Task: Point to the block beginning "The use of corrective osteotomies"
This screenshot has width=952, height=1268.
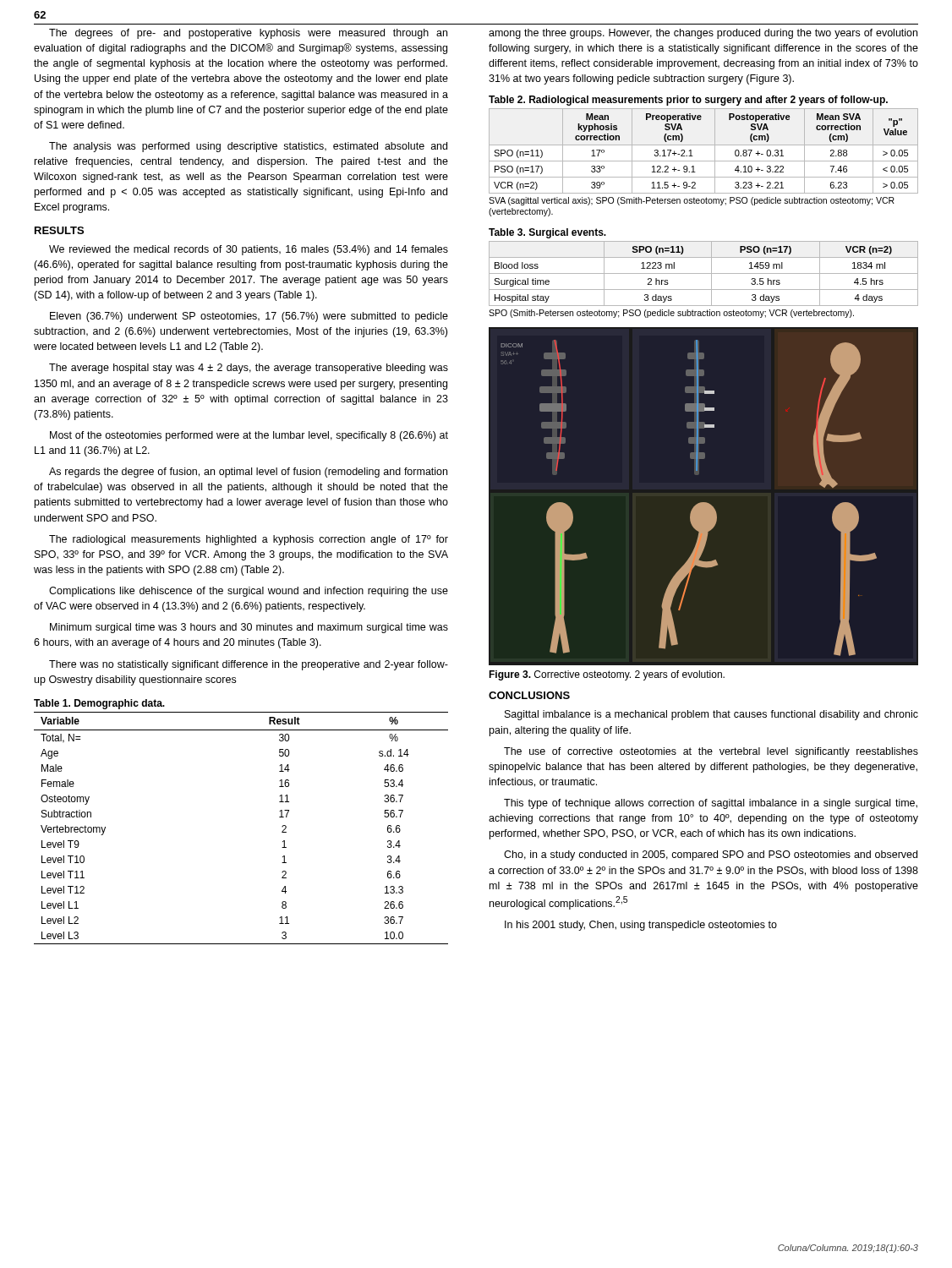Action: [x=703, y=767]
